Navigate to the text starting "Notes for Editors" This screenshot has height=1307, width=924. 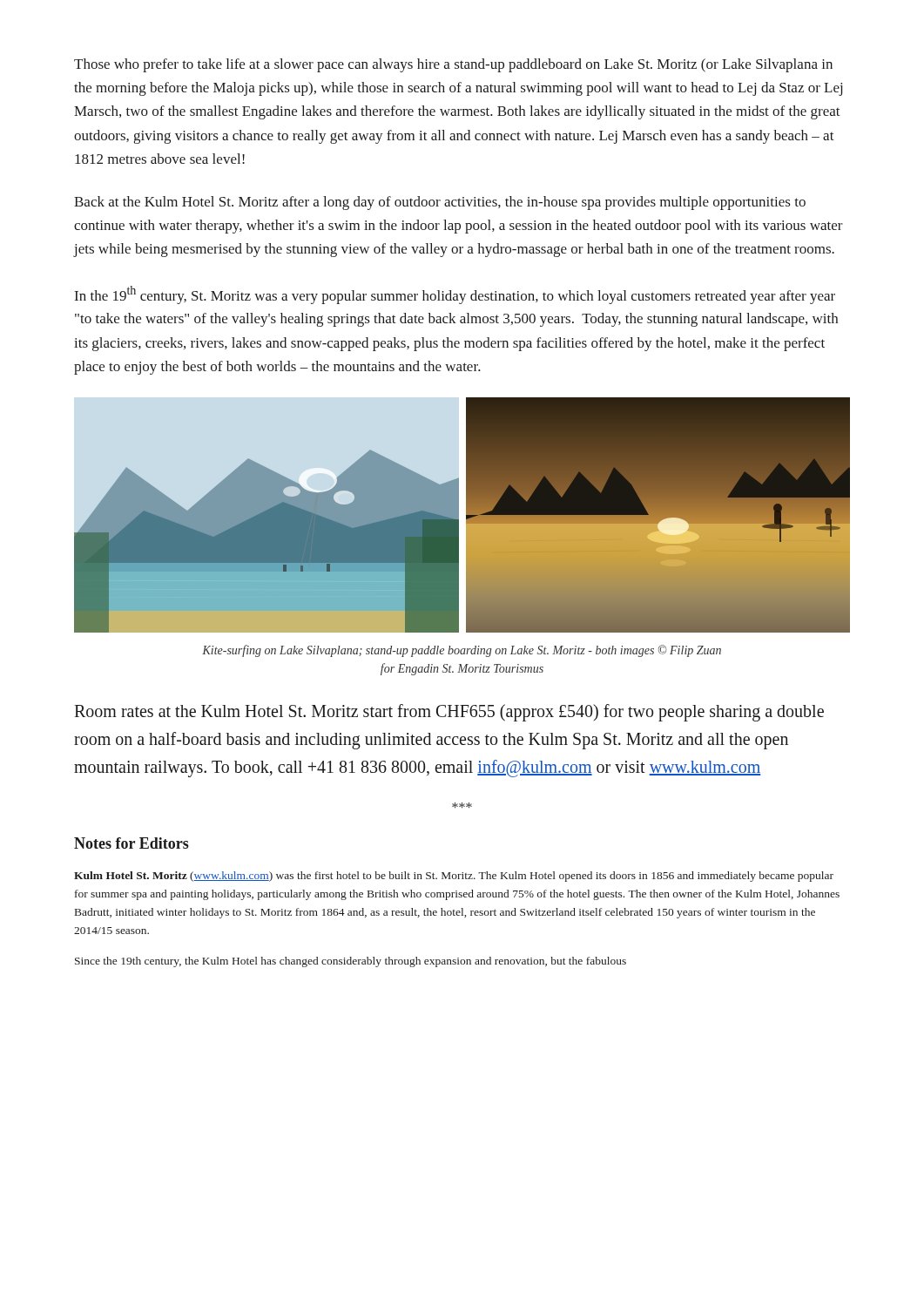point(131,843)
